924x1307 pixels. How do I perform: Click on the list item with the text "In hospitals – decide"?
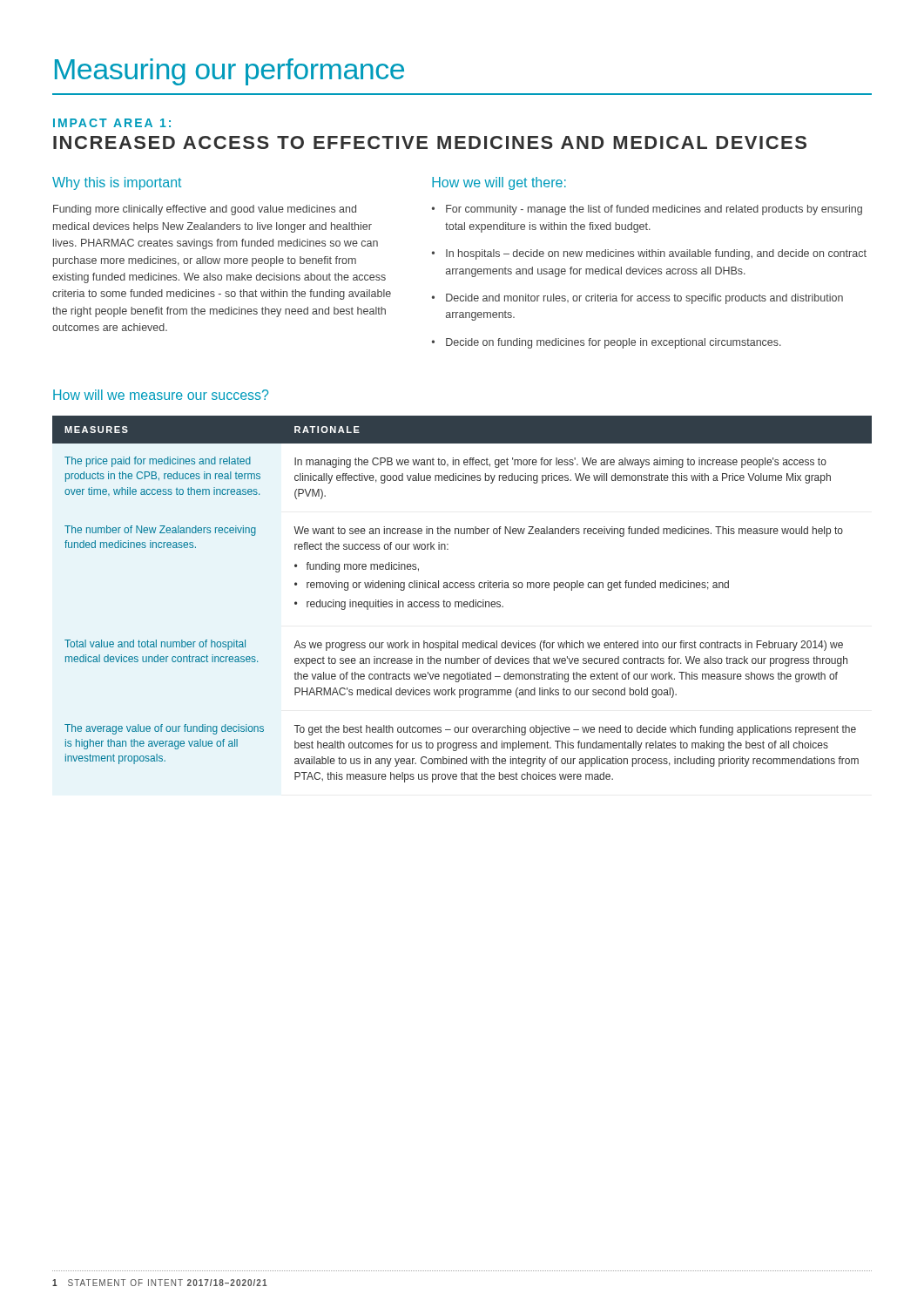[656, 262]
